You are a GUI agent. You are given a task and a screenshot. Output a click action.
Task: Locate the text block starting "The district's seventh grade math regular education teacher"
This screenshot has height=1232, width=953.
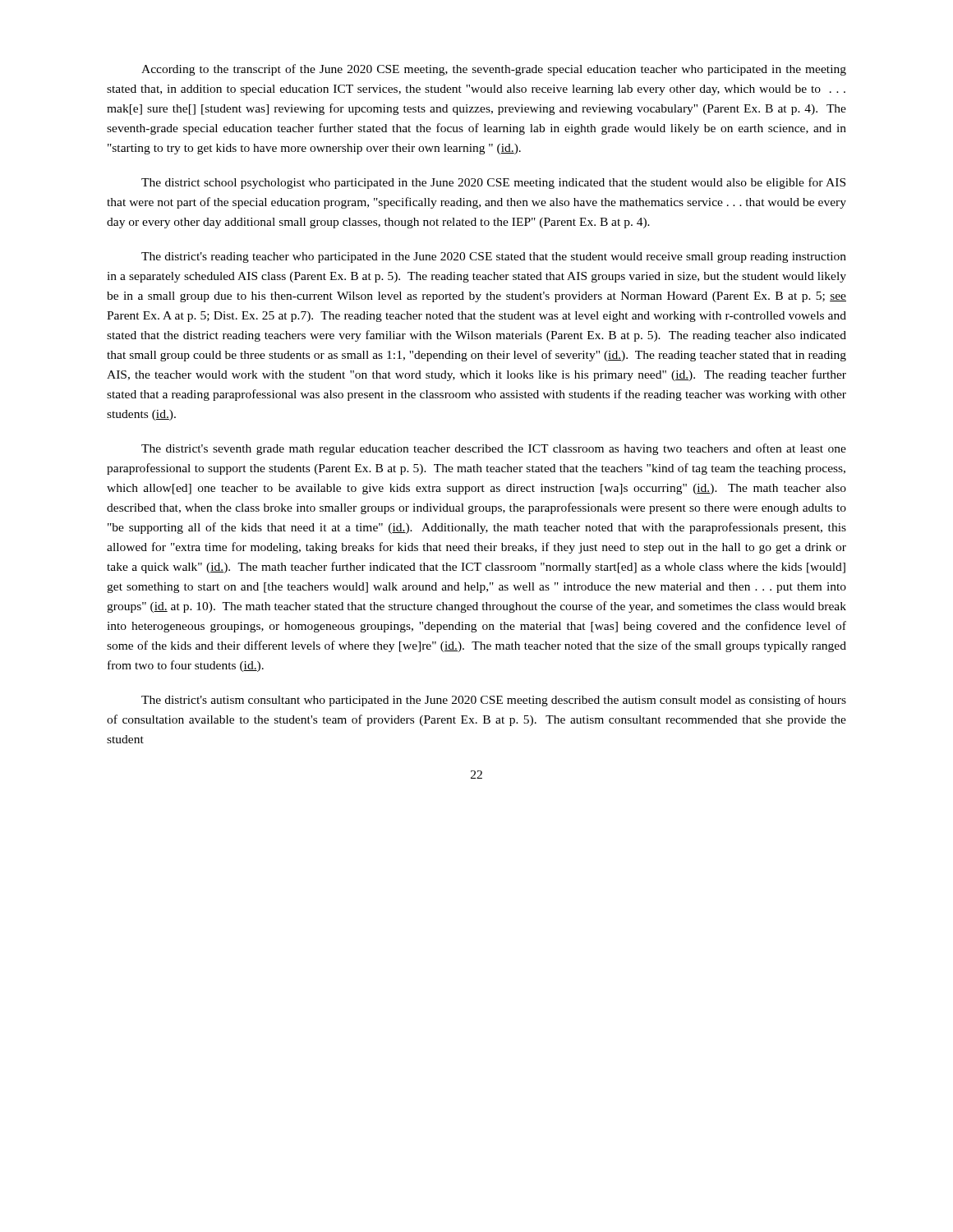click(x=476, y=557)
